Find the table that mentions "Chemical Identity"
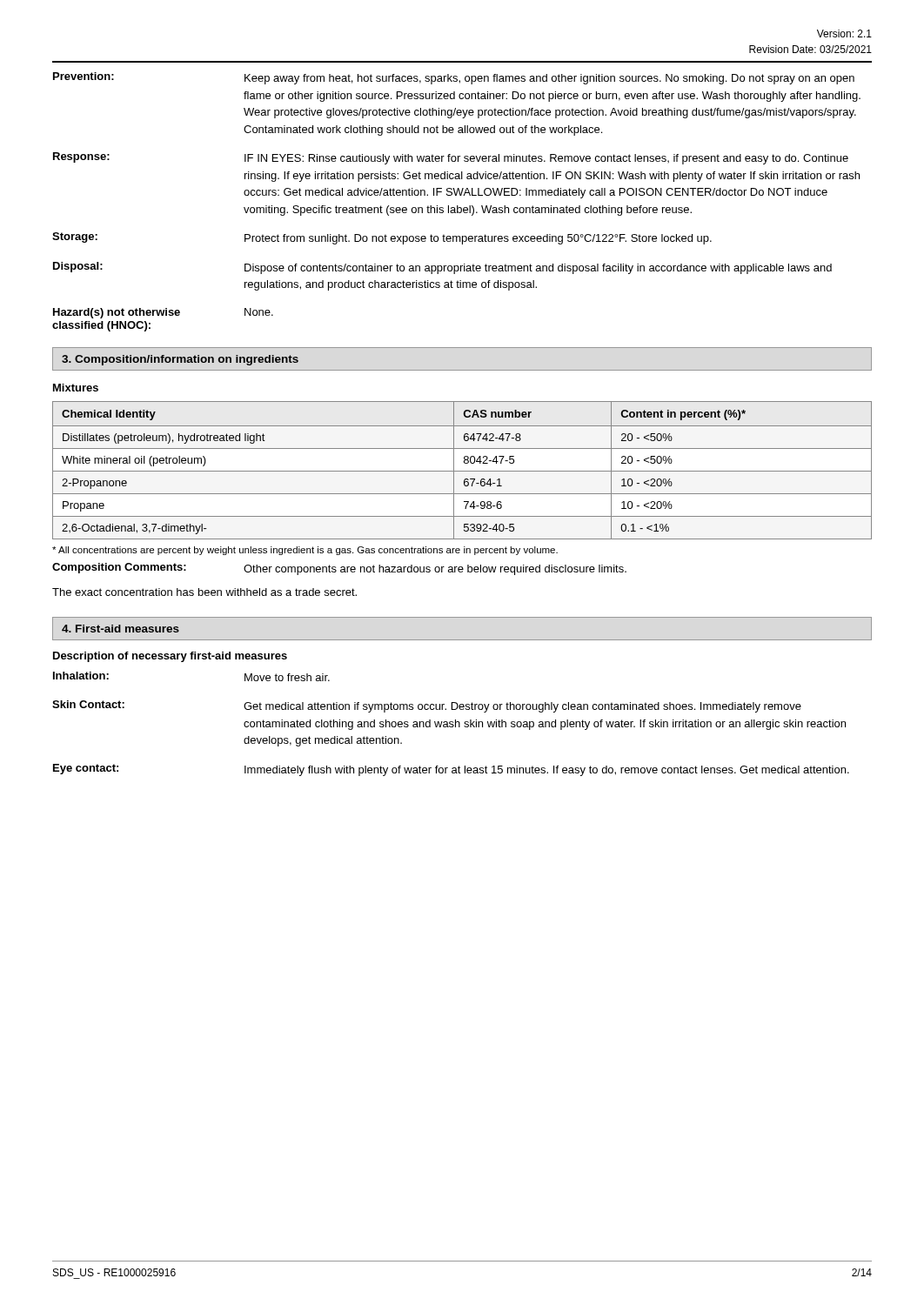The height and width of the screenshot is (1305, 924). (462, 470)
